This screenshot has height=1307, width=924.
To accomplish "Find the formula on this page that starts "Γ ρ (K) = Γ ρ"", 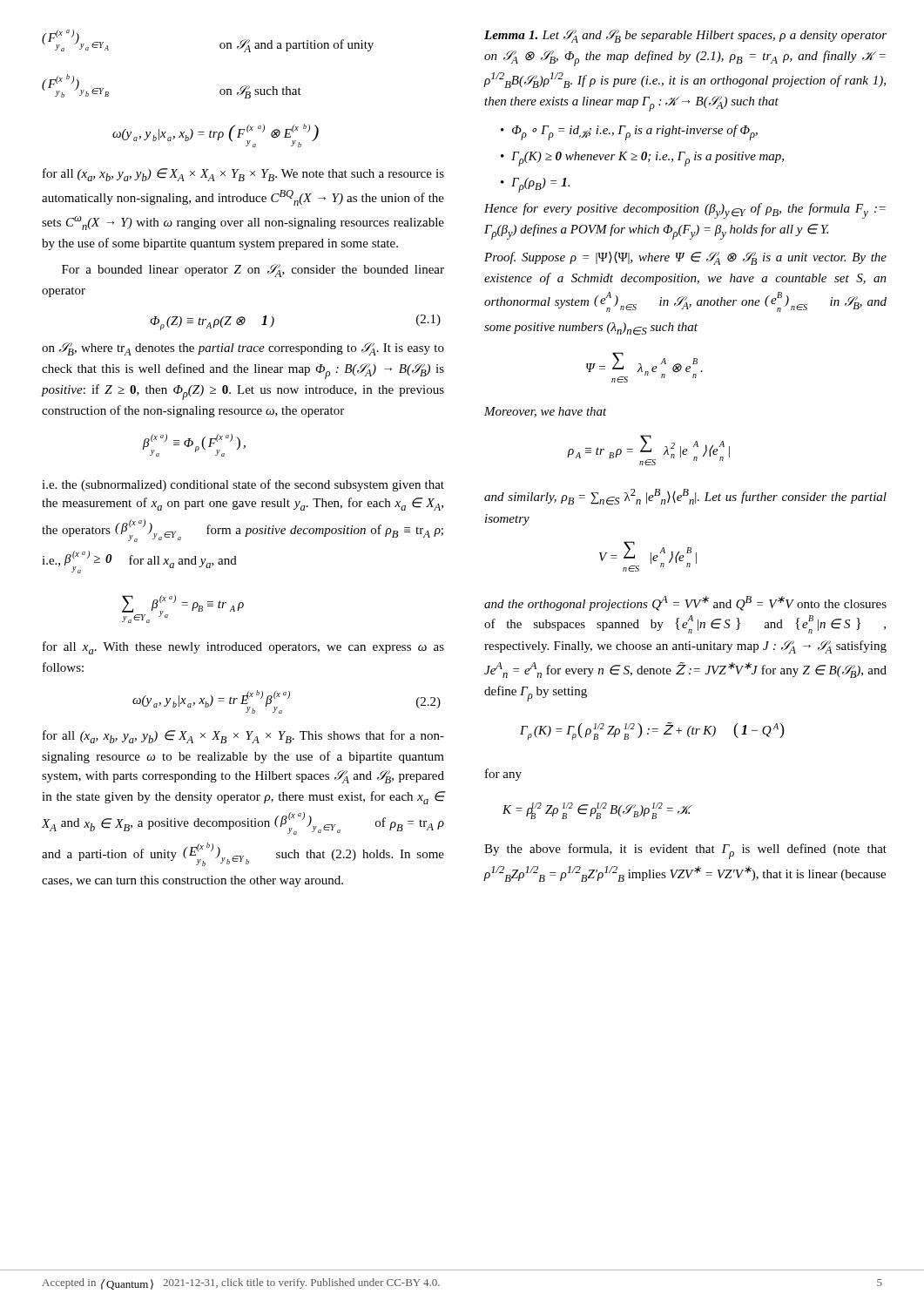I will click(x=685, y=734).
